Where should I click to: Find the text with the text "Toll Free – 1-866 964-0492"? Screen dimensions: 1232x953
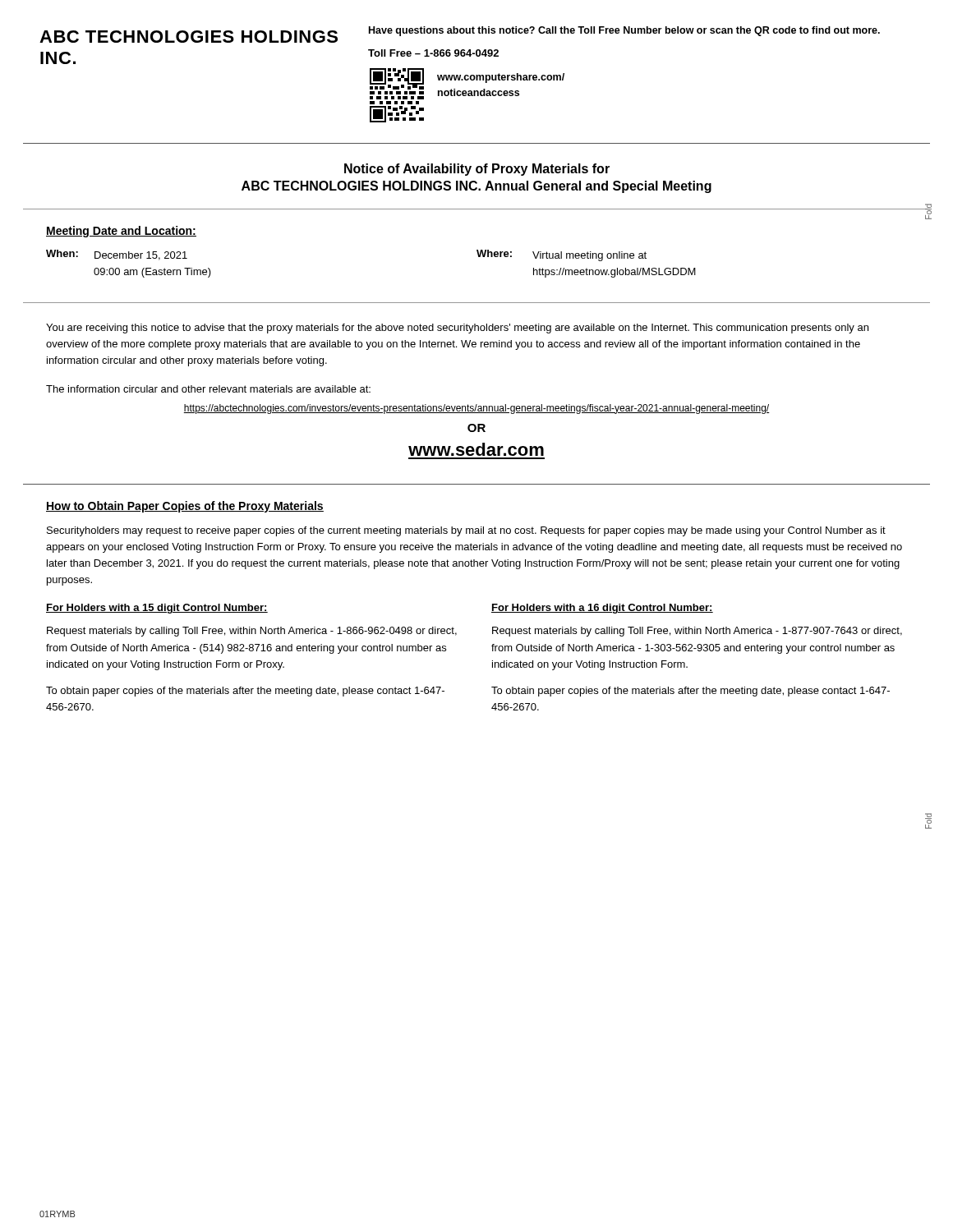434,53
